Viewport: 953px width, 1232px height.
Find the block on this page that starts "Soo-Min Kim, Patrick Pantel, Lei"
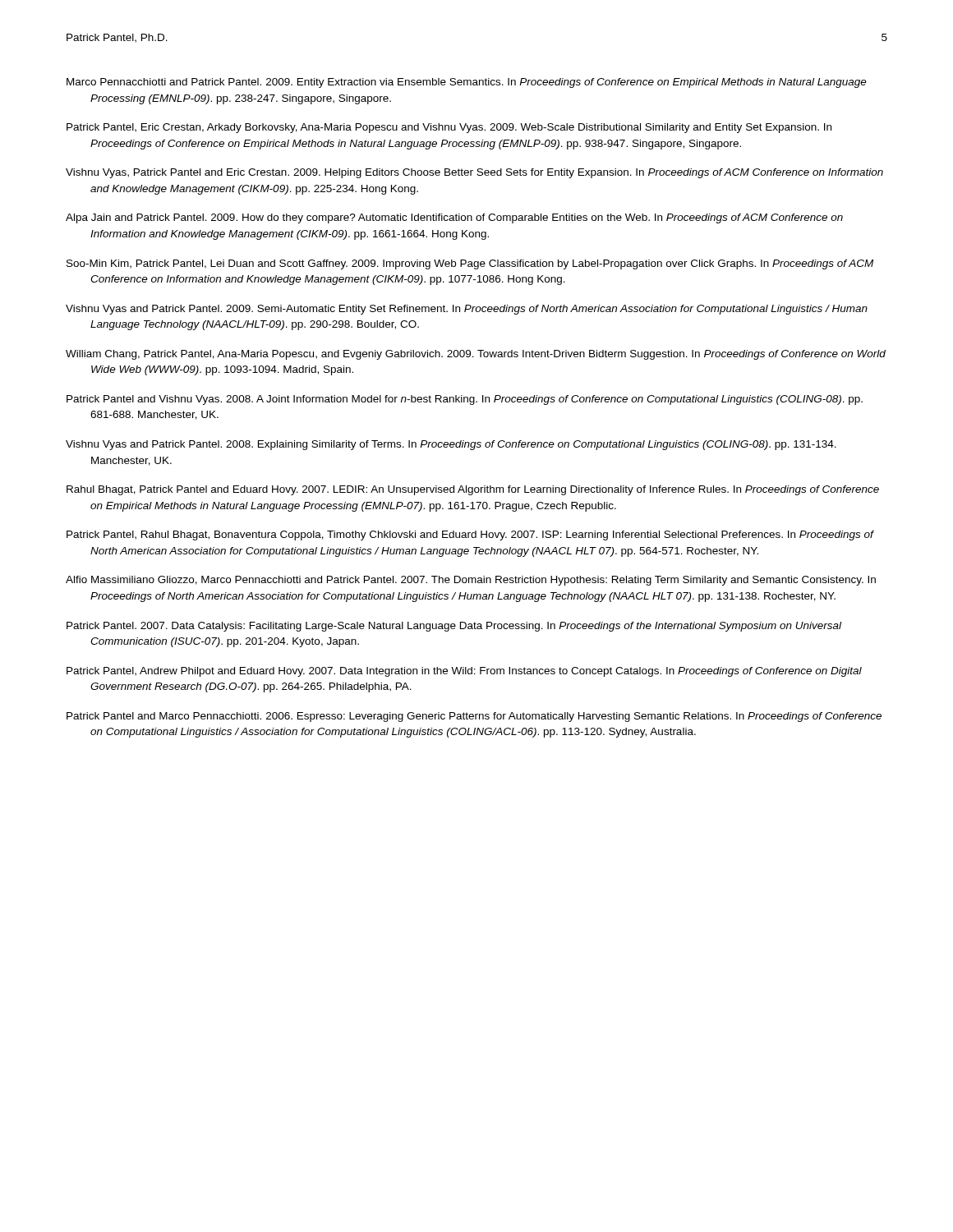[x=470, y=271]
